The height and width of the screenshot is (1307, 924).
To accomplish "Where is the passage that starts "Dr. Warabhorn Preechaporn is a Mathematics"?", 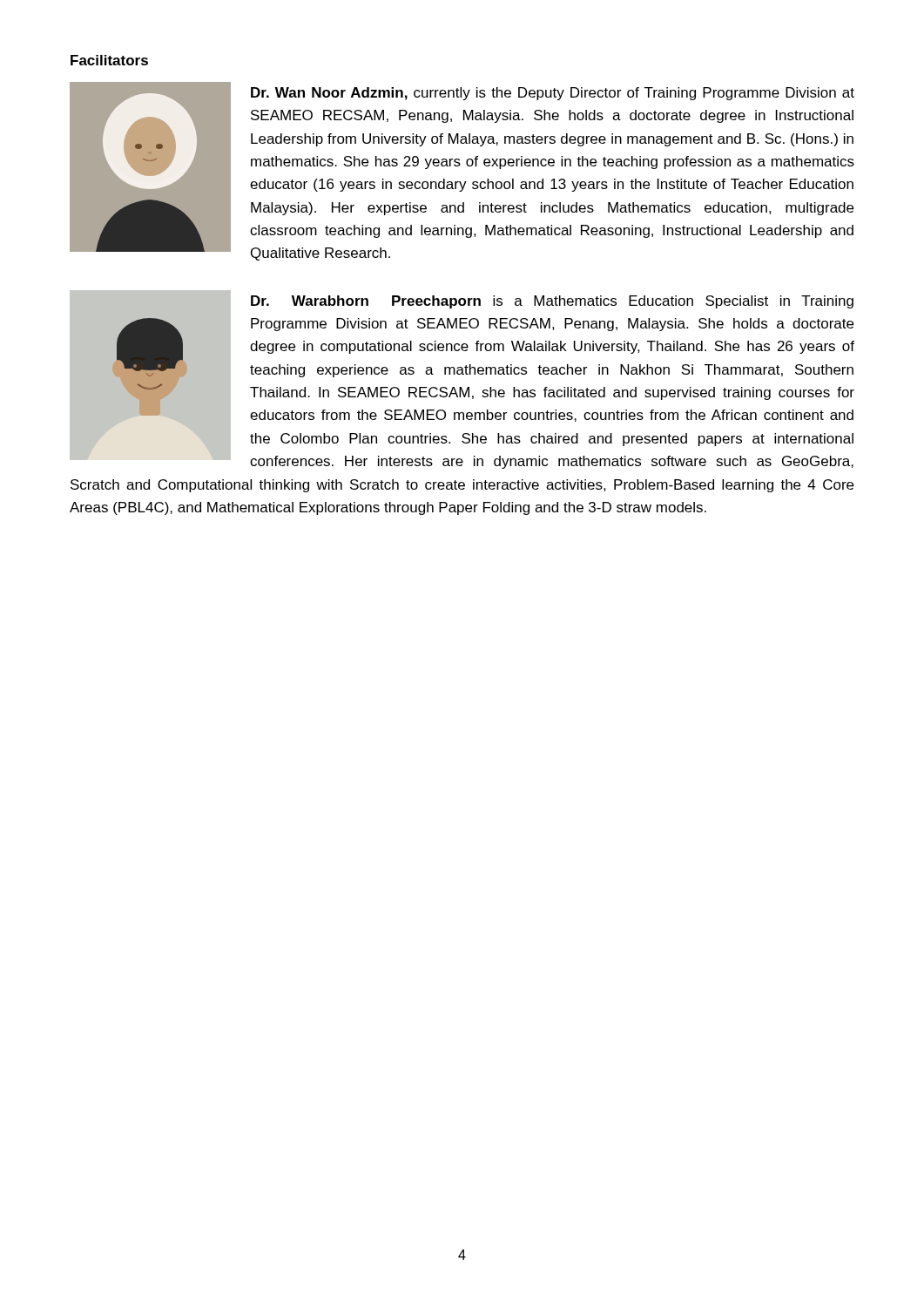I will pyautogui.click(x=462, y=405).
